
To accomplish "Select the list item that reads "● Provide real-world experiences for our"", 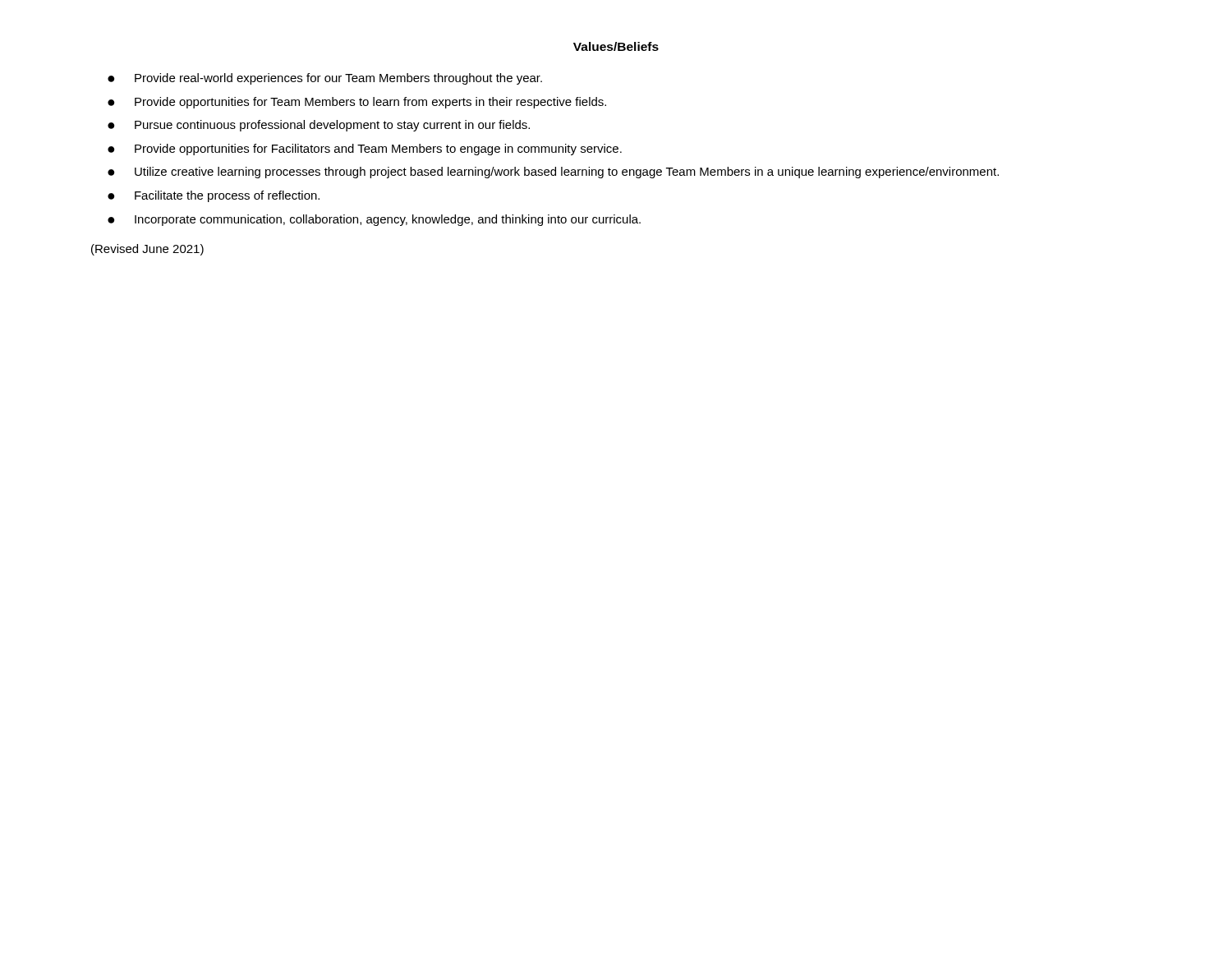I will 325,79.
